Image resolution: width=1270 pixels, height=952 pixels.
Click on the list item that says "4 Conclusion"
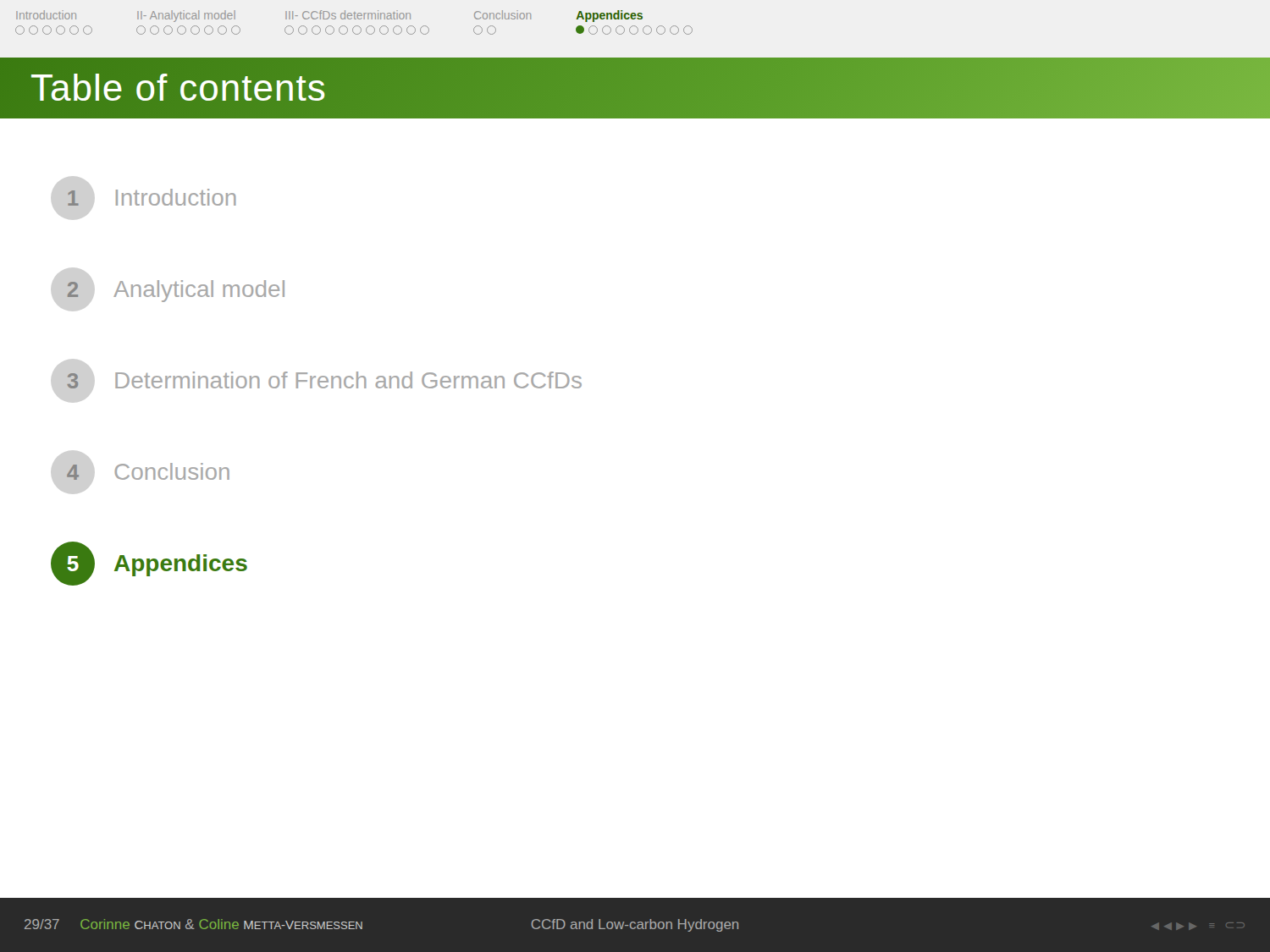(141, 472)
